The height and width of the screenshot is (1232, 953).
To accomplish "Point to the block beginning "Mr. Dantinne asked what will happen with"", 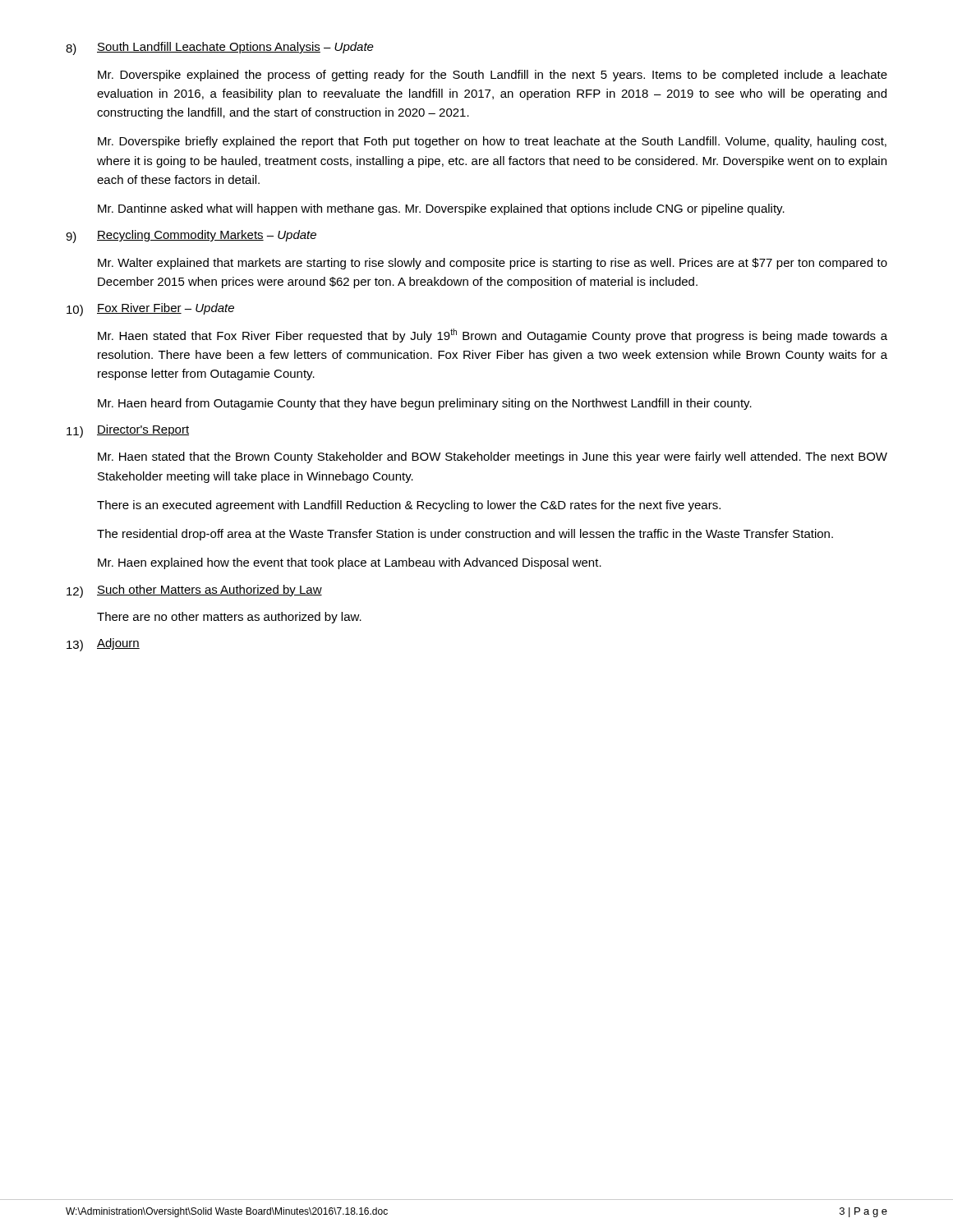I will pyautogui.click(x=492, y=208).
